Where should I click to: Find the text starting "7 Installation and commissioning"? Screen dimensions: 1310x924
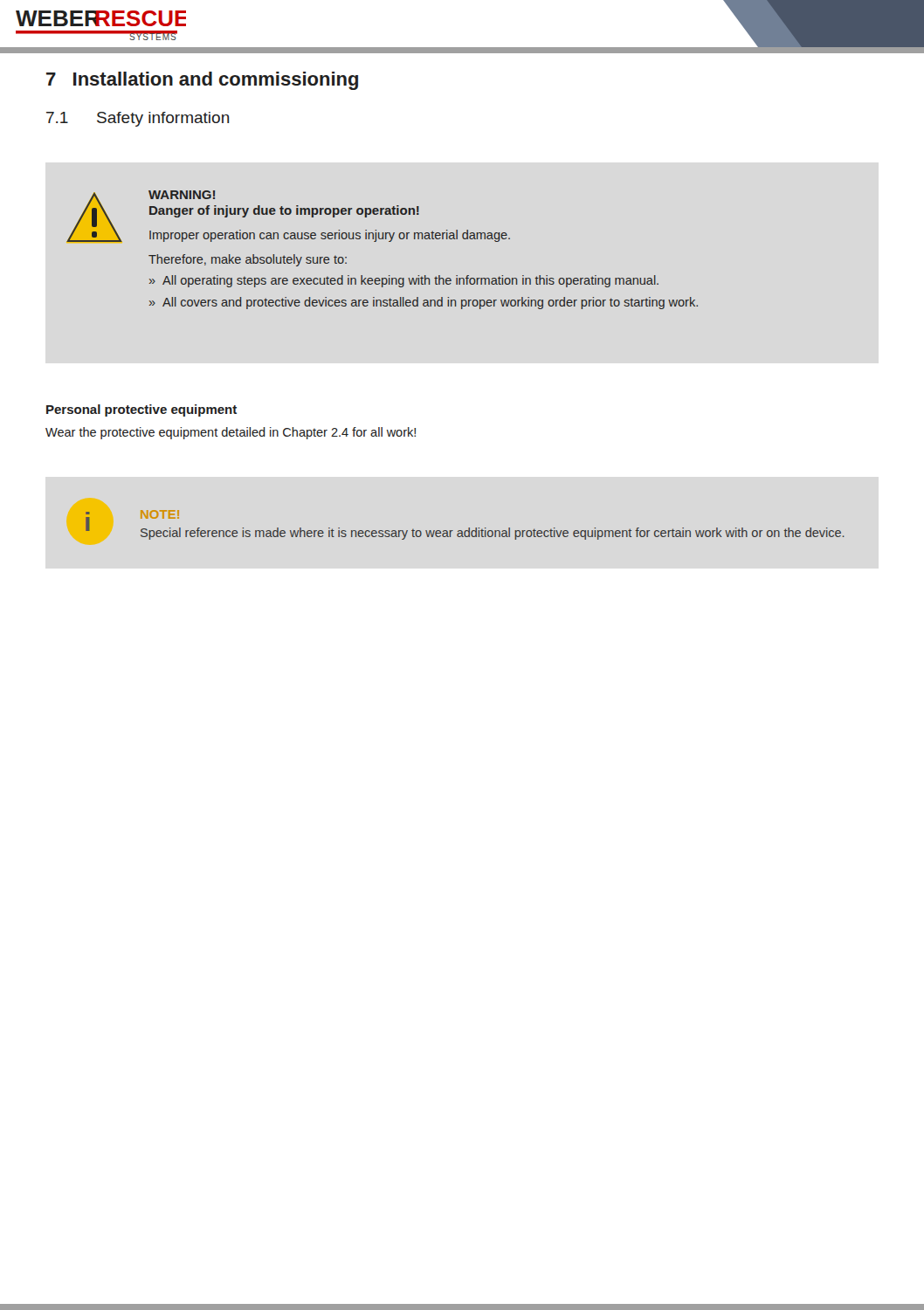[x=202, y=79]
